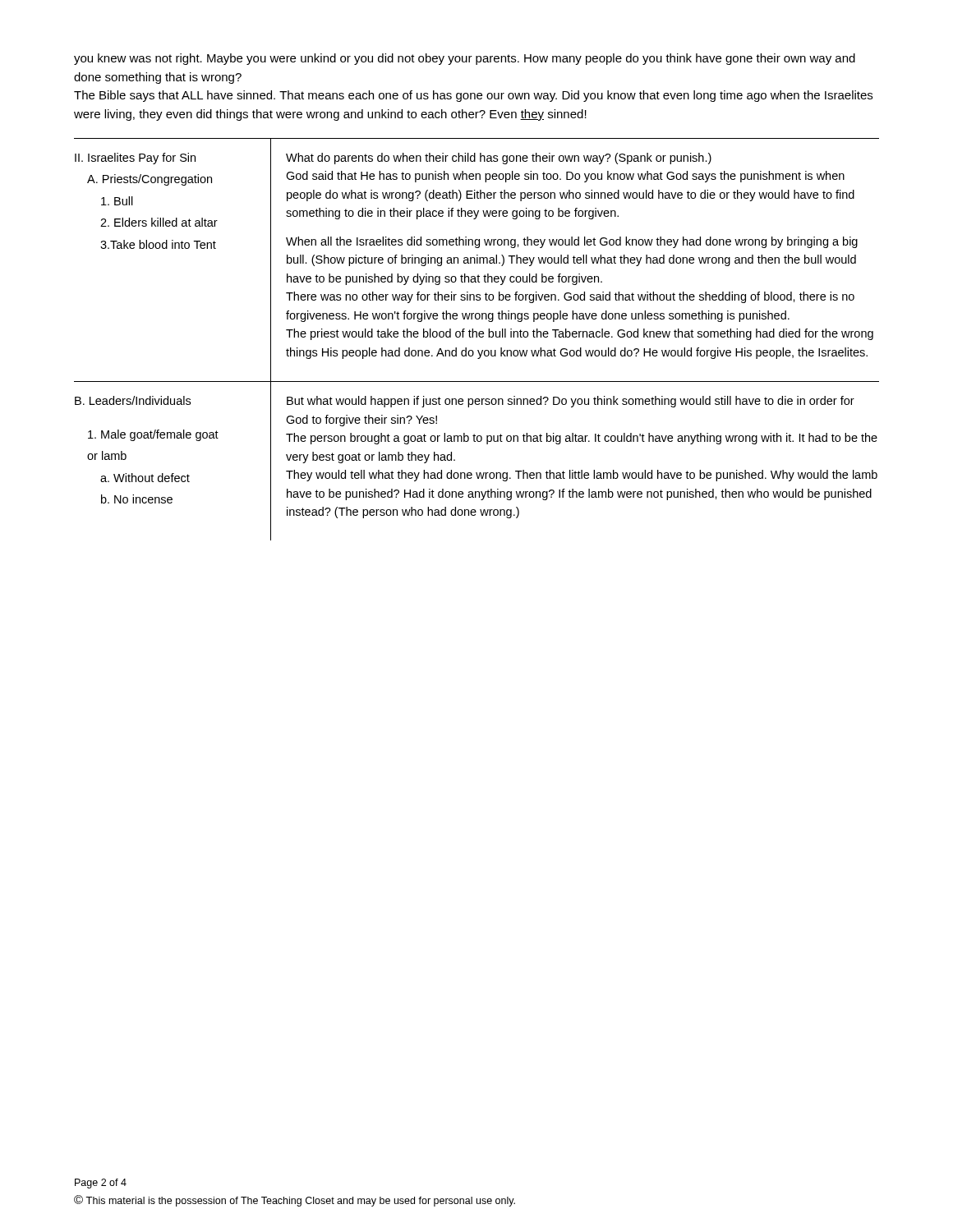
Task: Locate the text "2. Elders killed at altar"
Action: pos(159,223)
